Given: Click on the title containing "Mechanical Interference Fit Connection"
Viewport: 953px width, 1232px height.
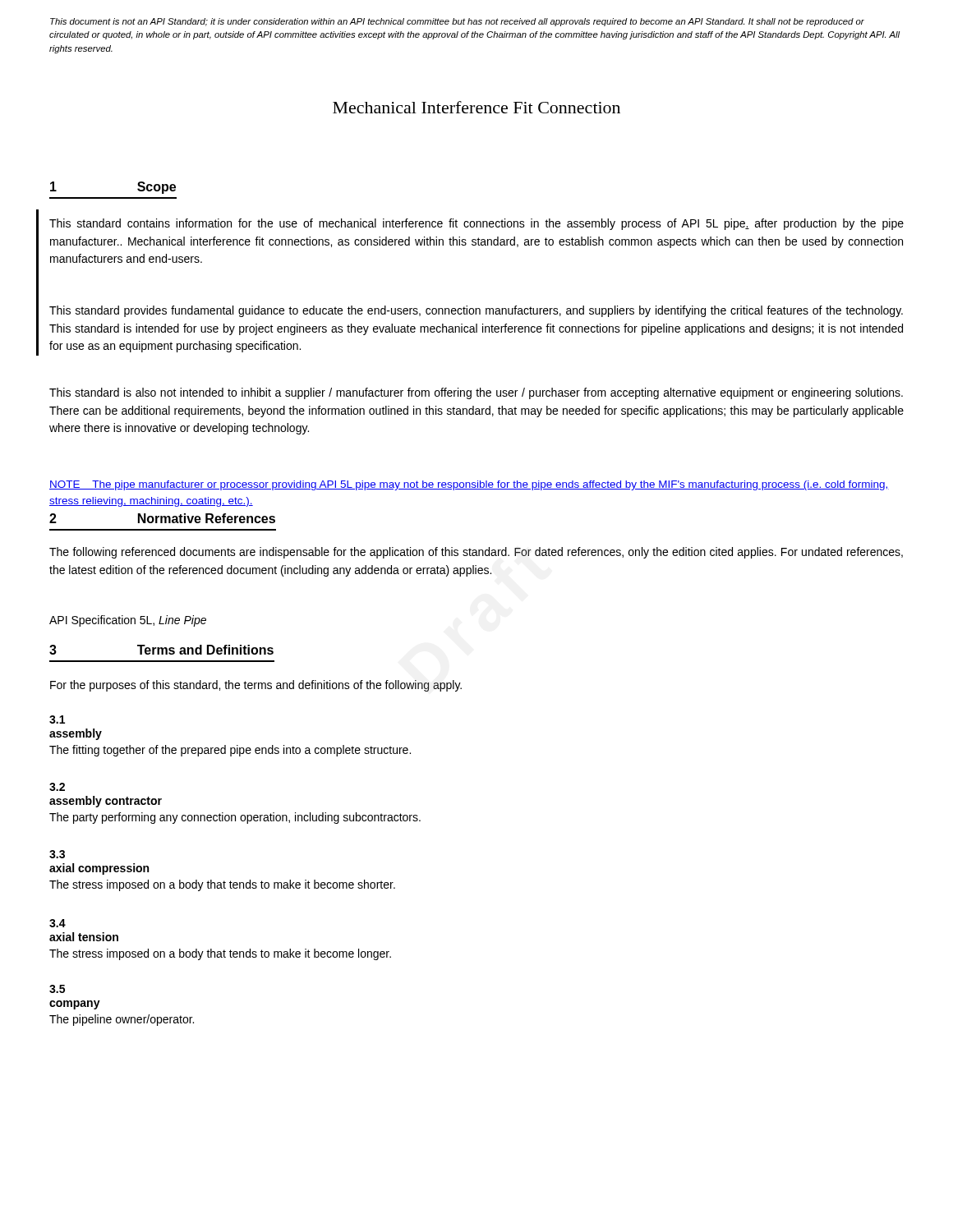Looking at the screenshot, I should pos(476,107).
